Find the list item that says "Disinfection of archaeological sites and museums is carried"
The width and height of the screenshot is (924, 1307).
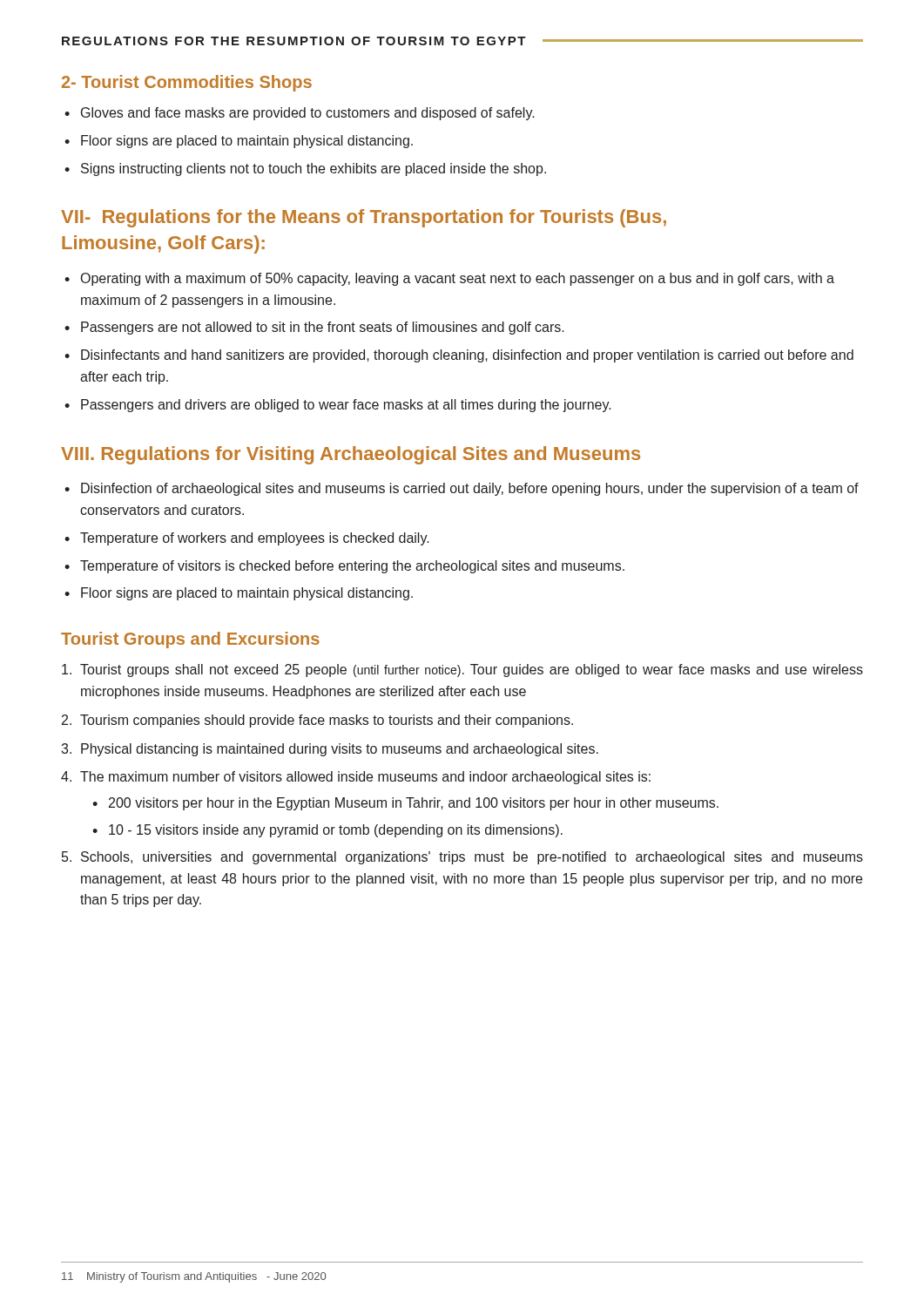(x=469, y=499)
